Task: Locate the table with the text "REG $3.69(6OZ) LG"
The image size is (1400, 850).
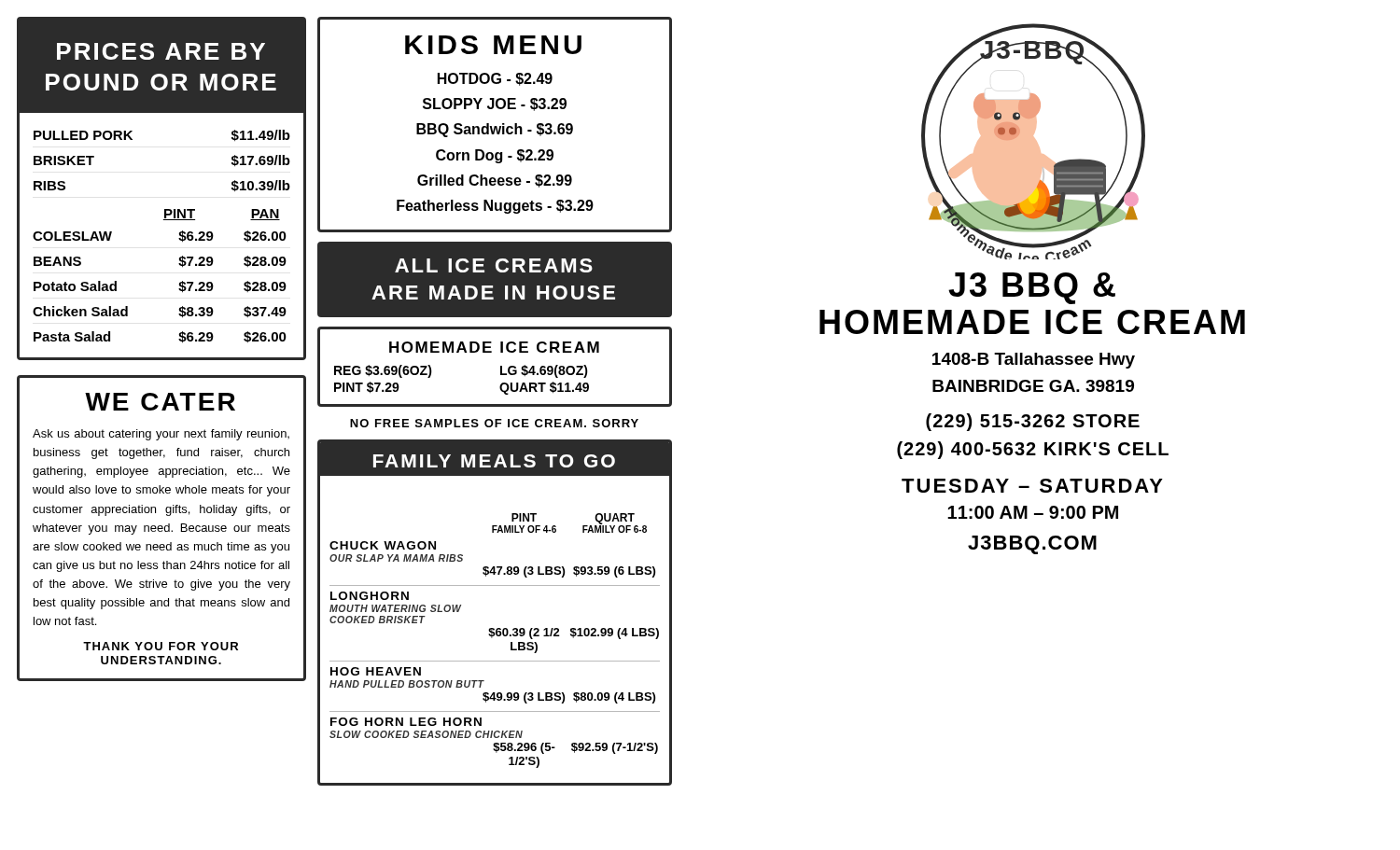Action: tap(495, 379)
